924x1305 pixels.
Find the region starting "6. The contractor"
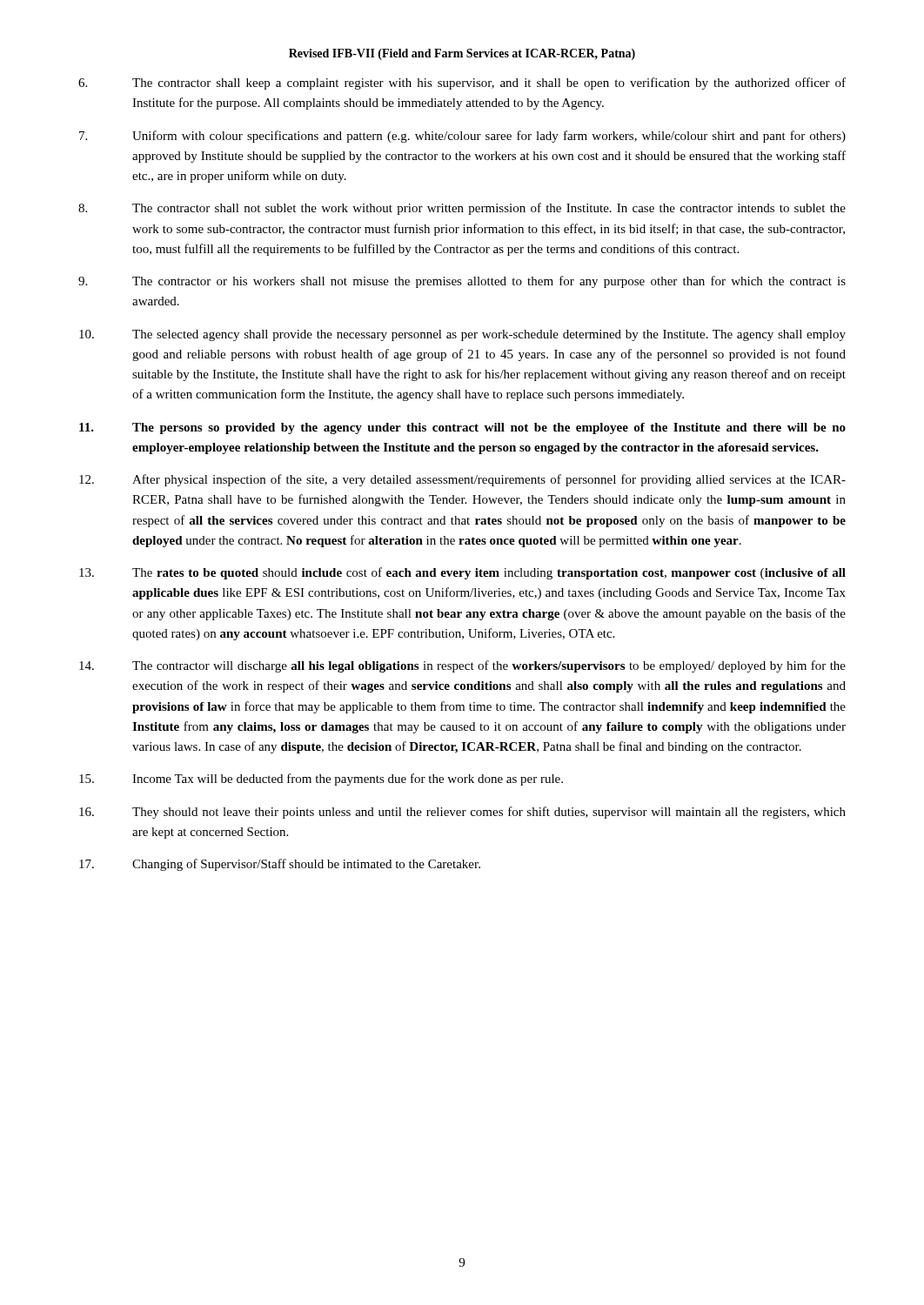(462, 93)
